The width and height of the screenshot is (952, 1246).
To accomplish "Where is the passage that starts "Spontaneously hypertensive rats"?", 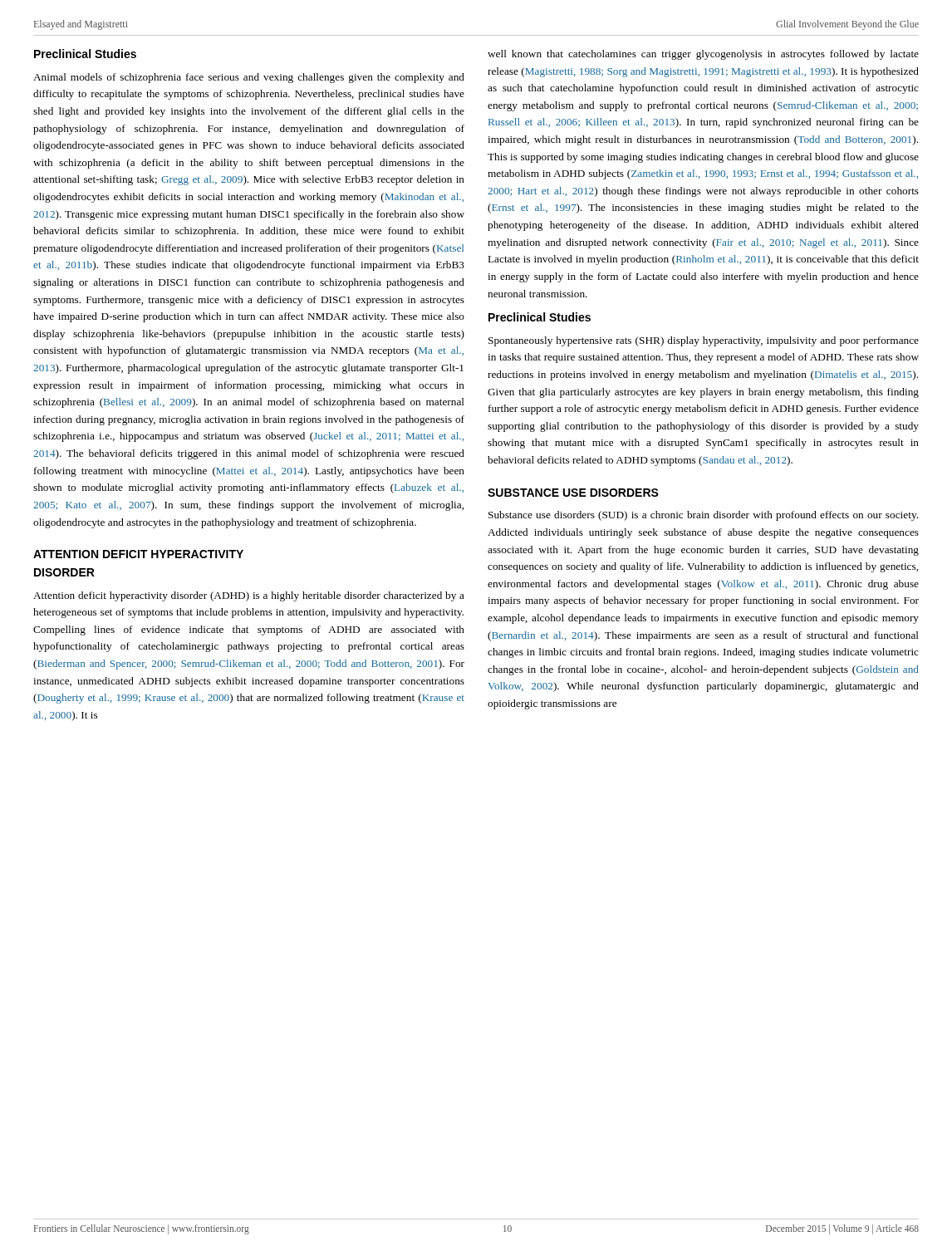I will (x=703, y=401).
